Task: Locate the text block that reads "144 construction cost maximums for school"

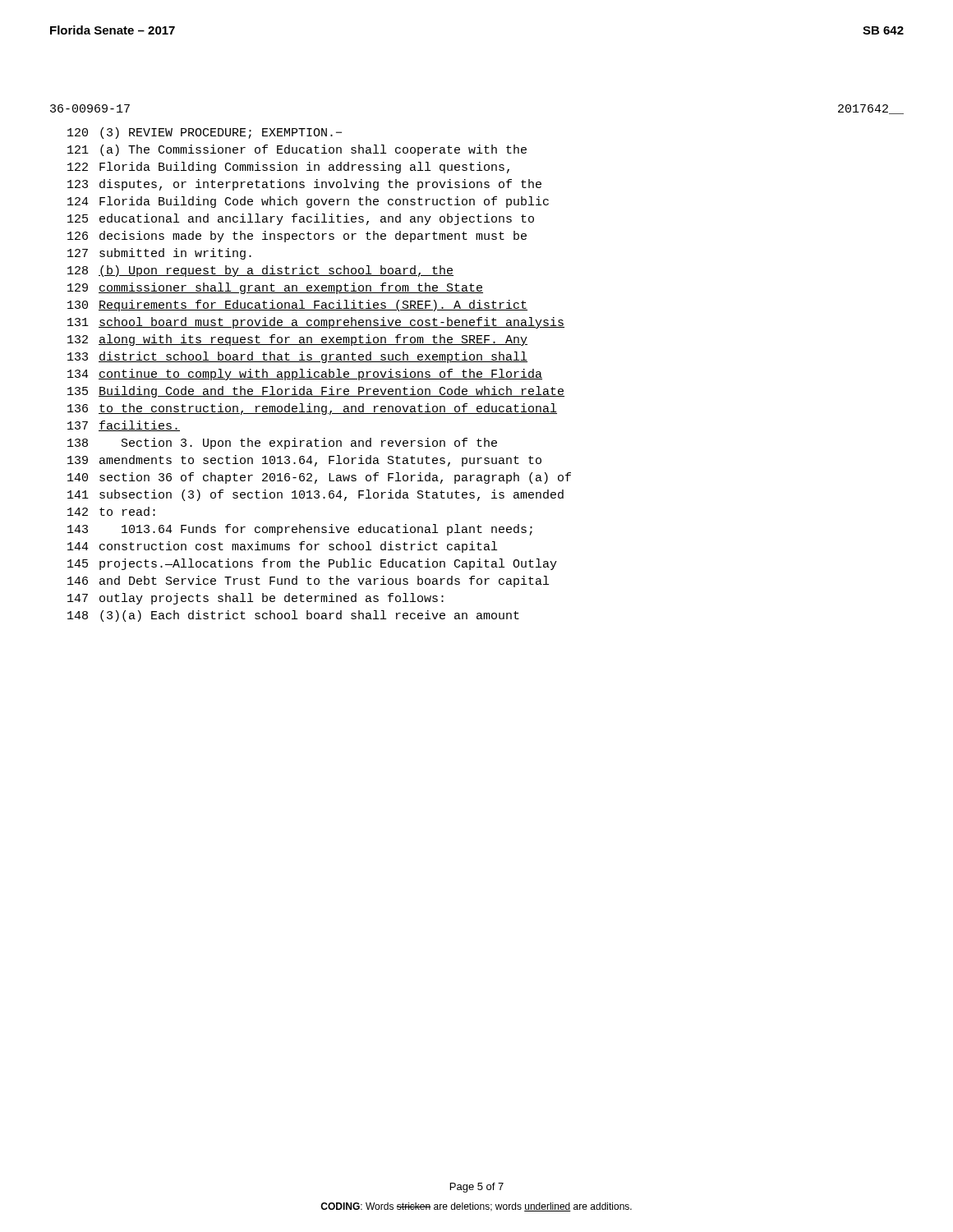Action: pos(476,549)
